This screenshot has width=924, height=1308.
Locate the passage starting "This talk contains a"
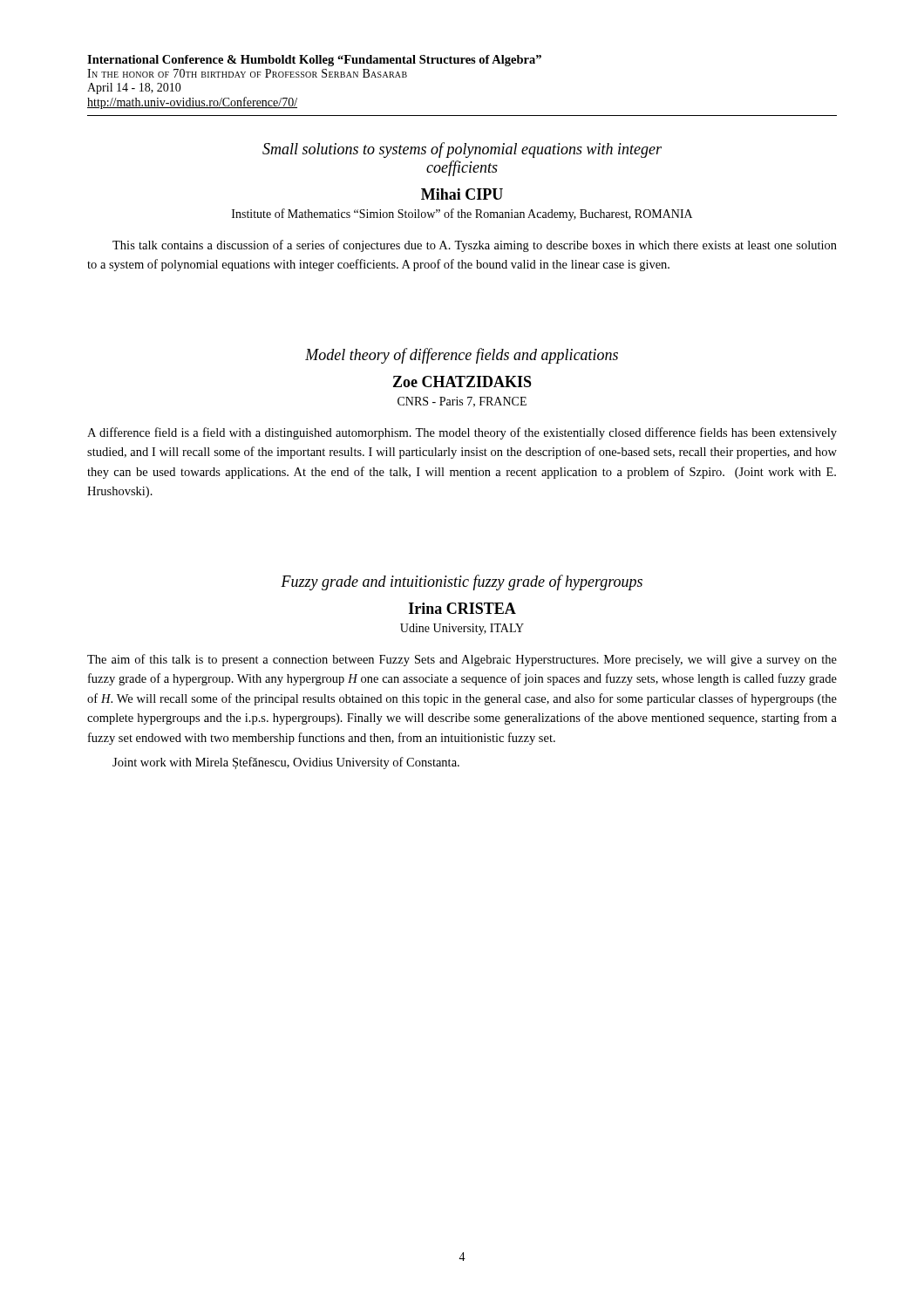pos(462,255)
